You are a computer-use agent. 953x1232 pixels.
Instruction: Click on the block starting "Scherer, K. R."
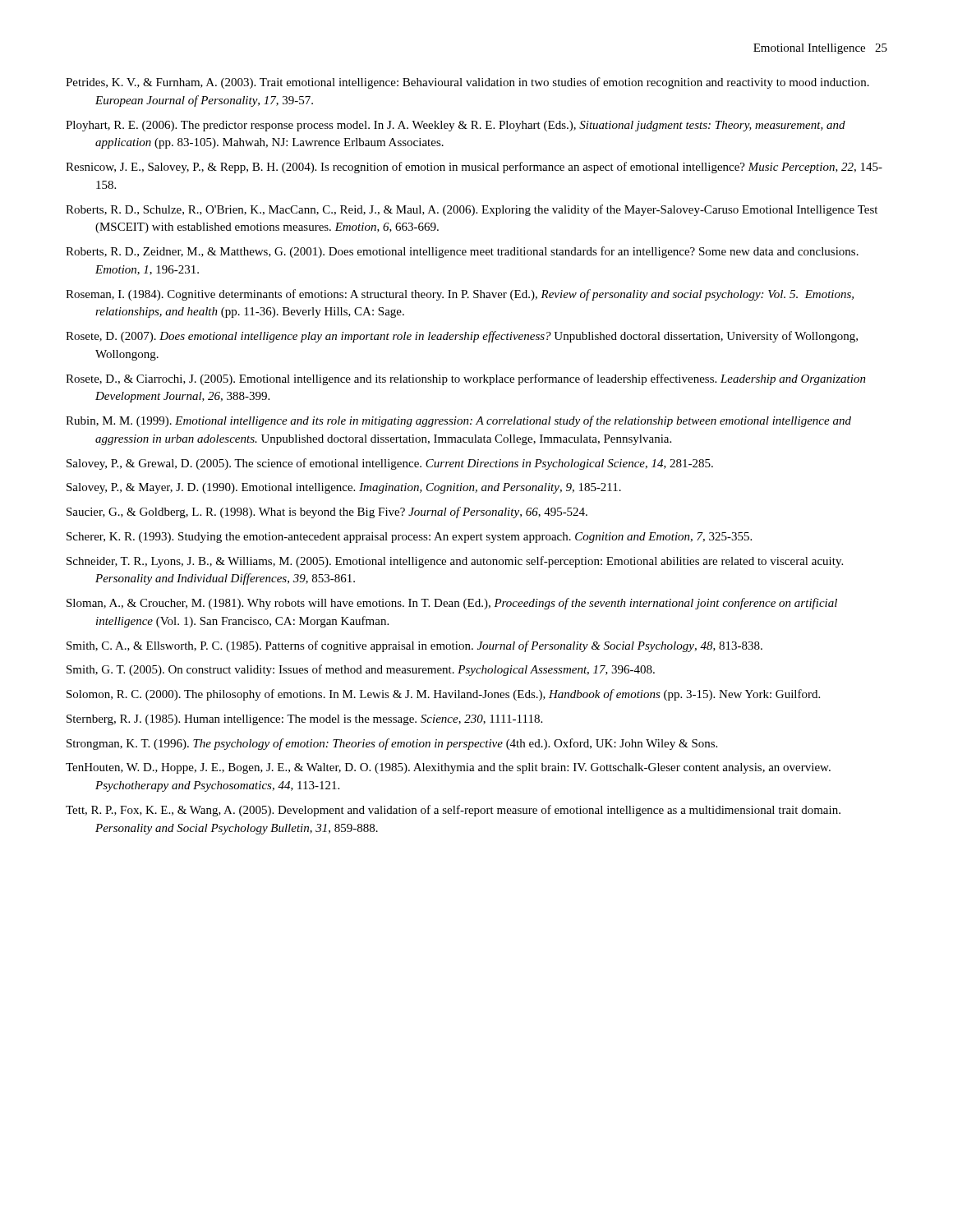[409, 536]
